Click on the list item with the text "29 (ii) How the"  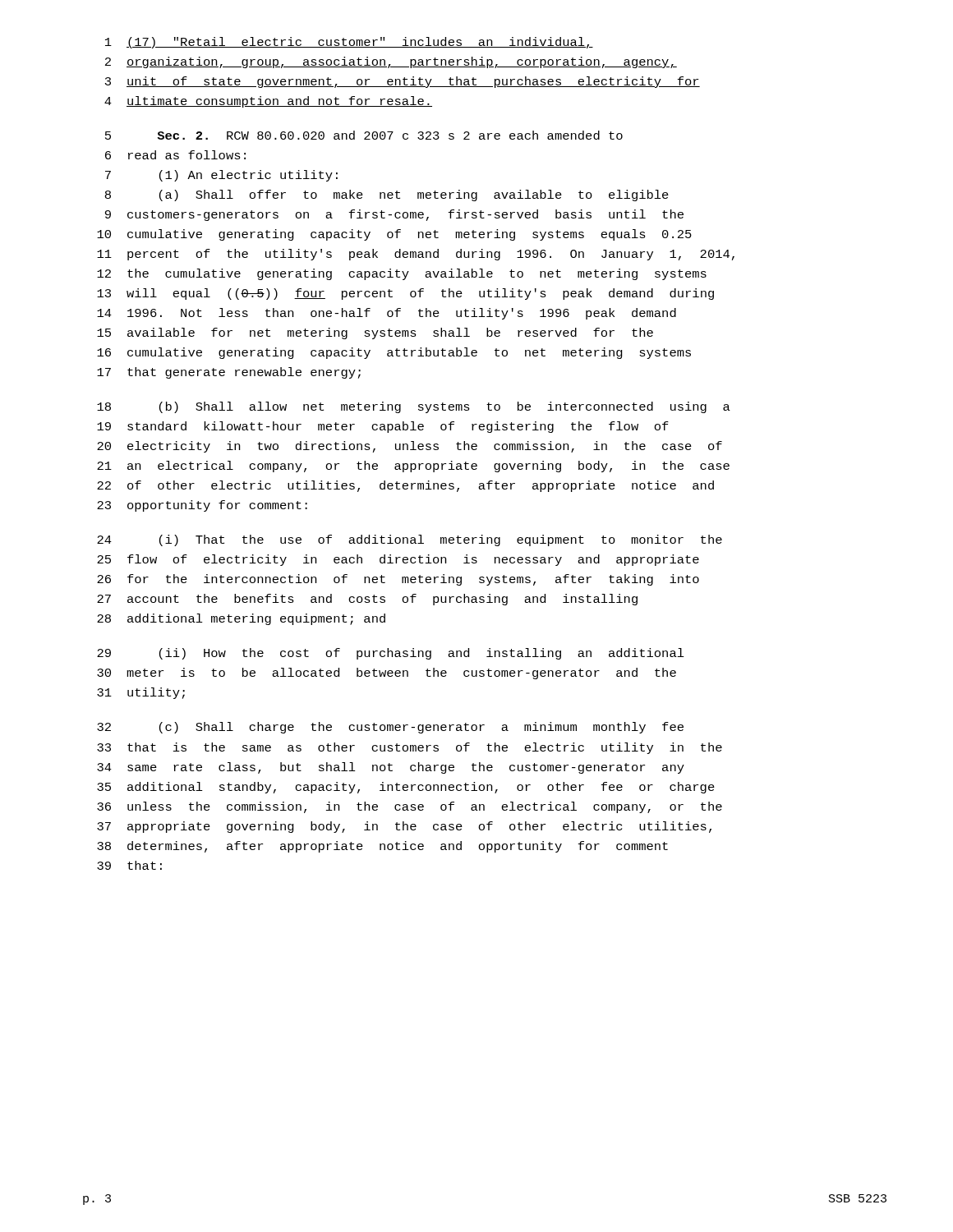tap(485, 674)
